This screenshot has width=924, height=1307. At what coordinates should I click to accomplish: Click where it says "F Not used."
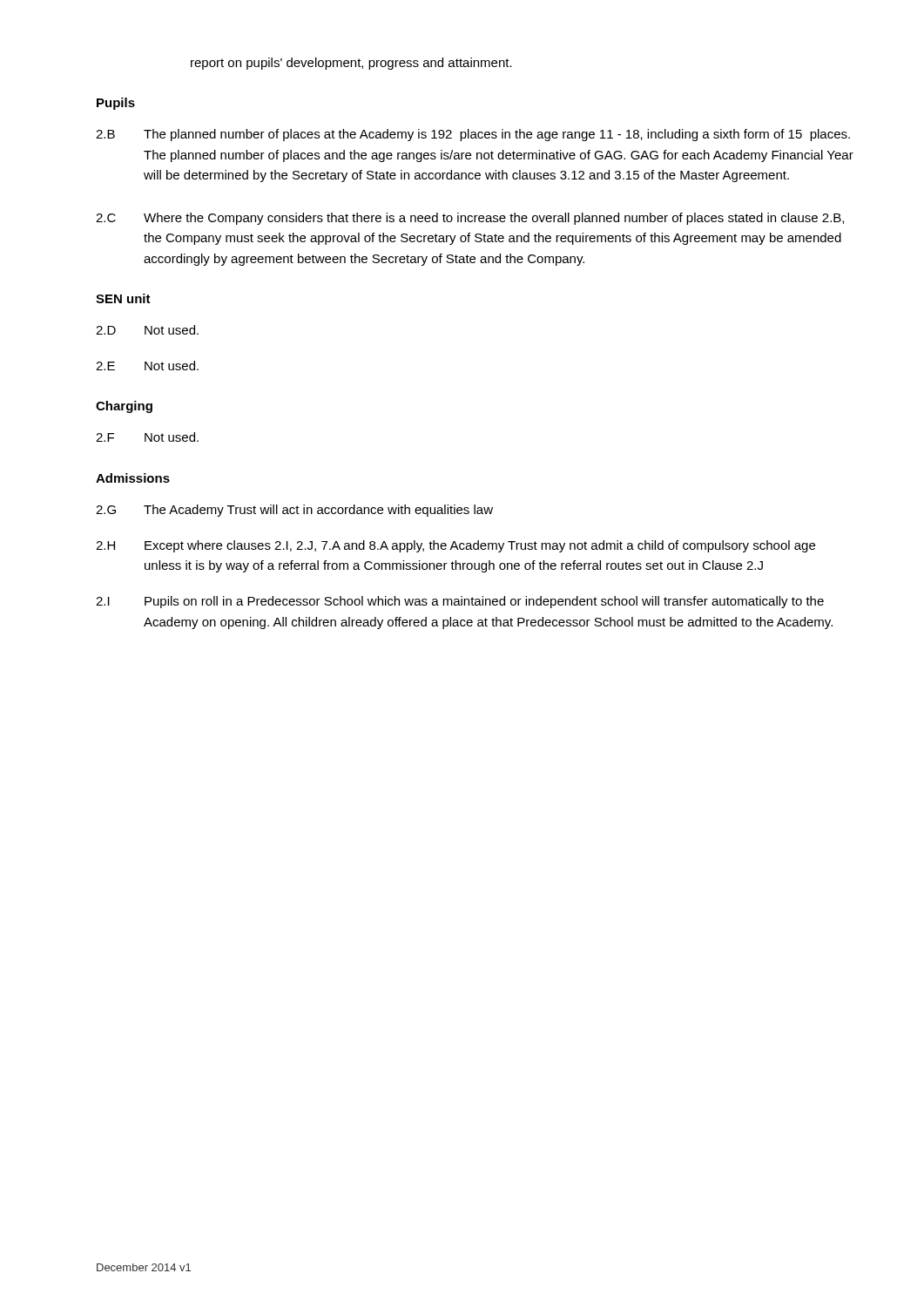[x=147, y=437]
